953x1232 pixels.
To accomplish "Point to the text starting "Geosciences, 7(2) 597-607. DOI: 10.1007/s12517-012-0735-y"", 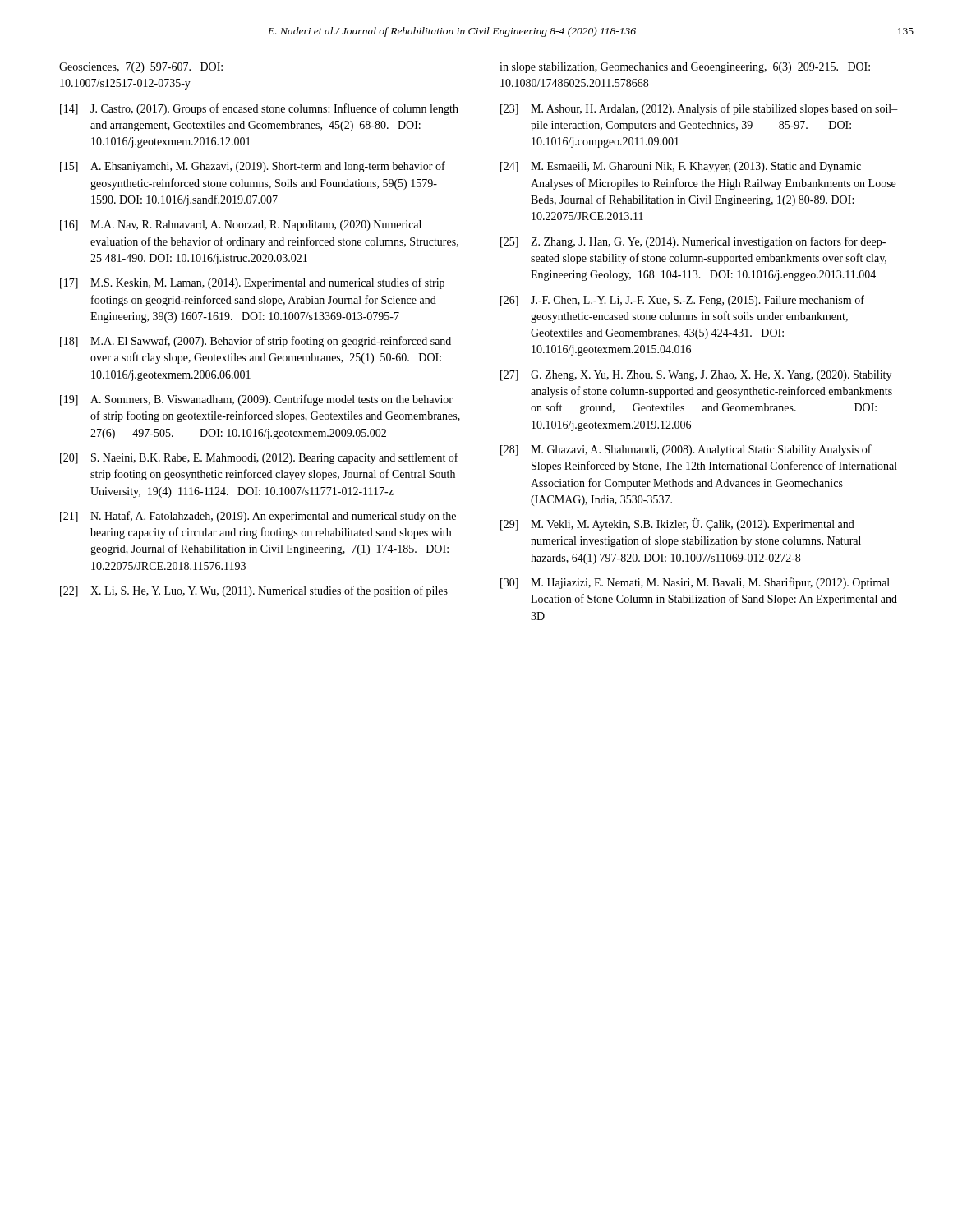I will [141, 75].
